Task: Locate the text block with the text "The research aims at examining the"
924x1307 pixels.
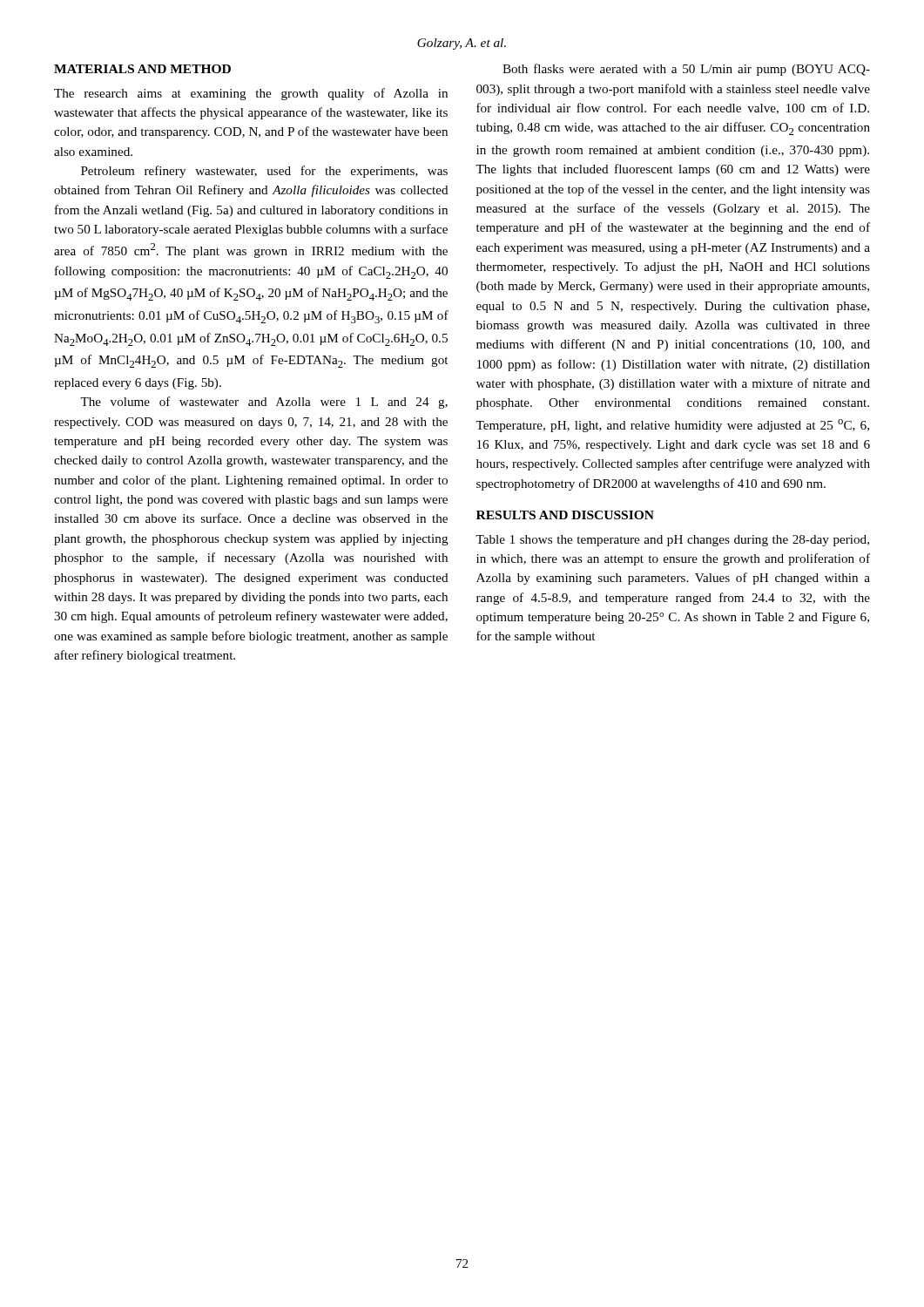Action: (x=251, y=374)
